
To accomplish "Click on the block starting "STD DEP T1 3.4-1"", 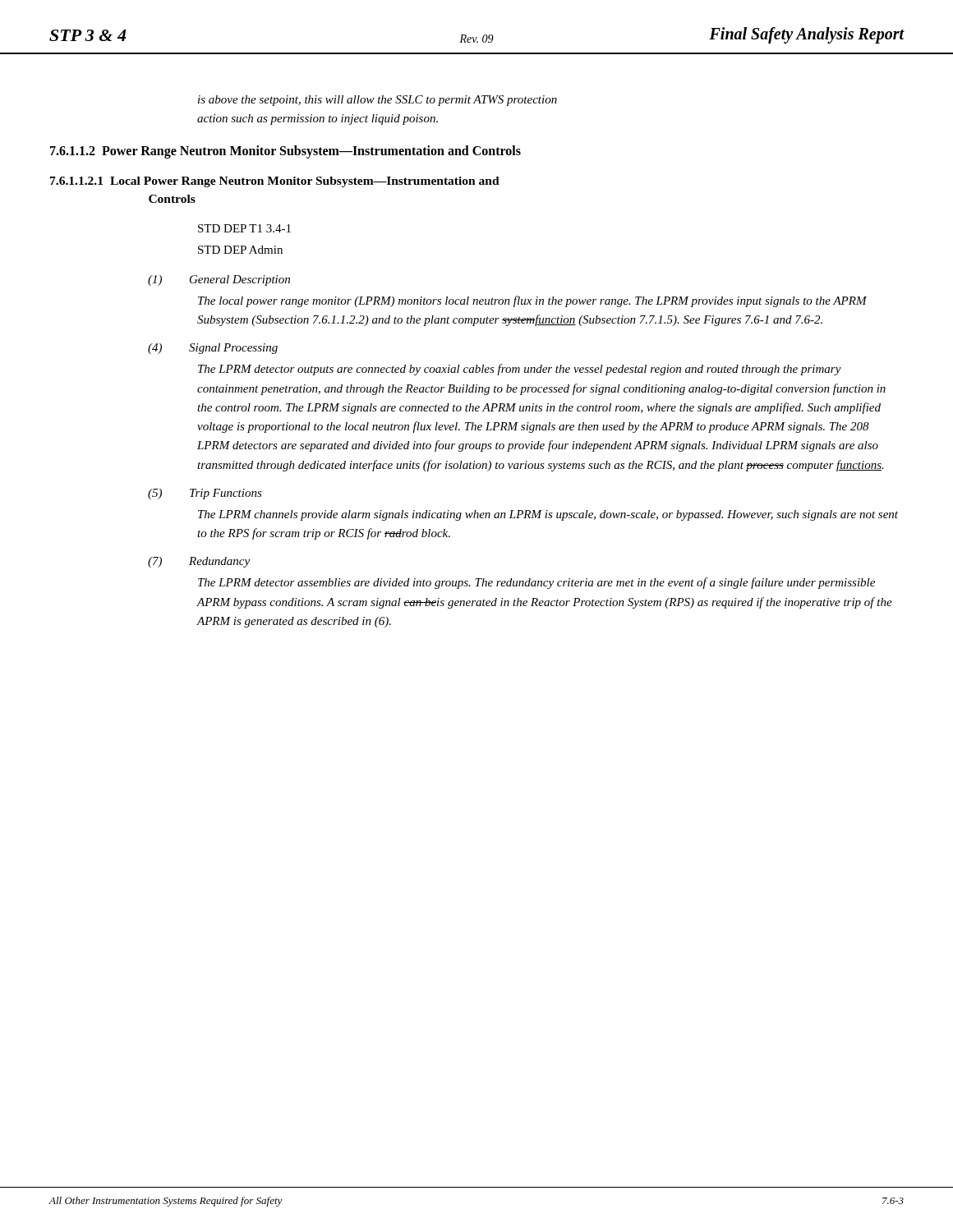I will 244,228.
